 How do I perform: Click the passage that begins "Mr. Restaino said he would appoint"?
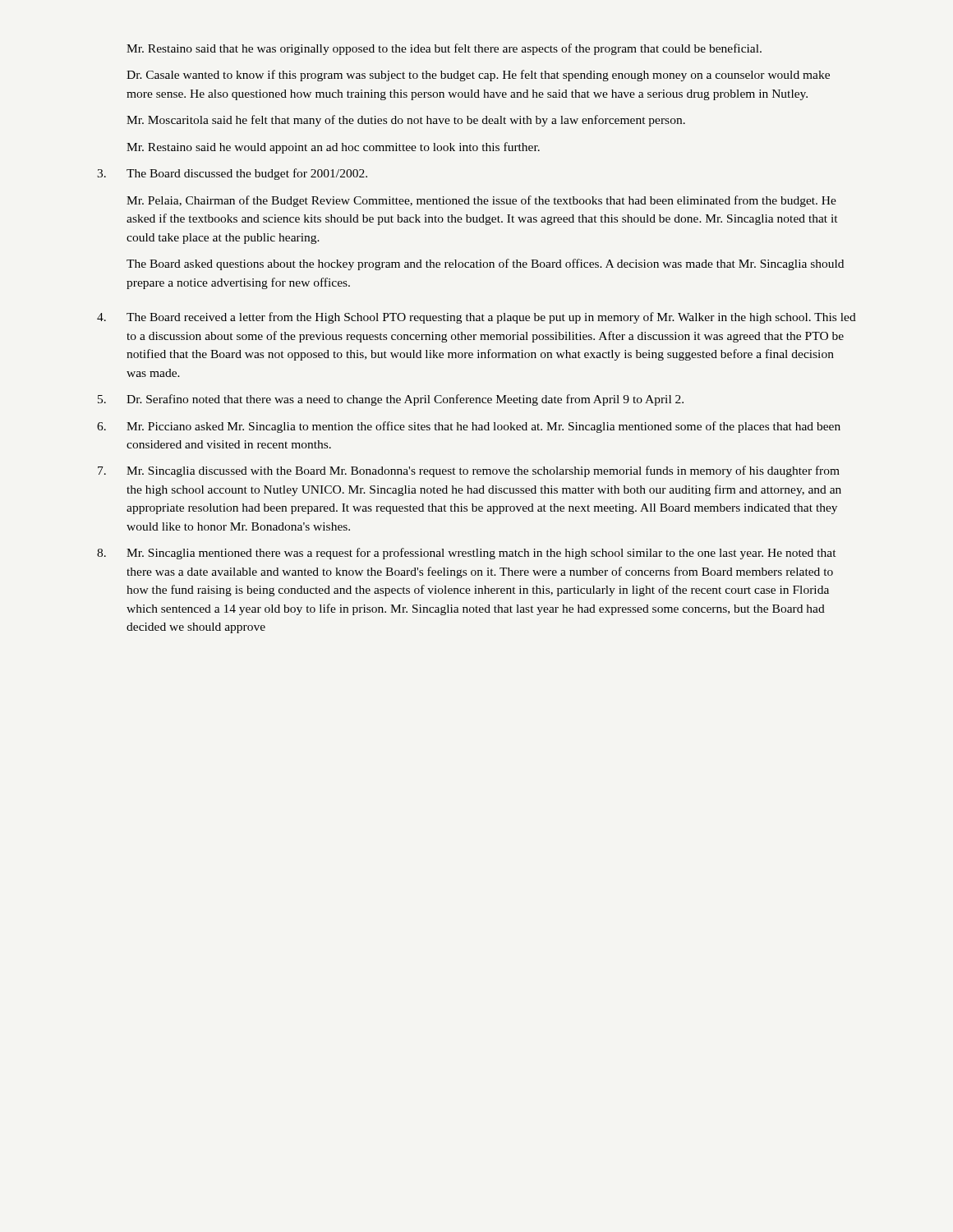[333, 146]
